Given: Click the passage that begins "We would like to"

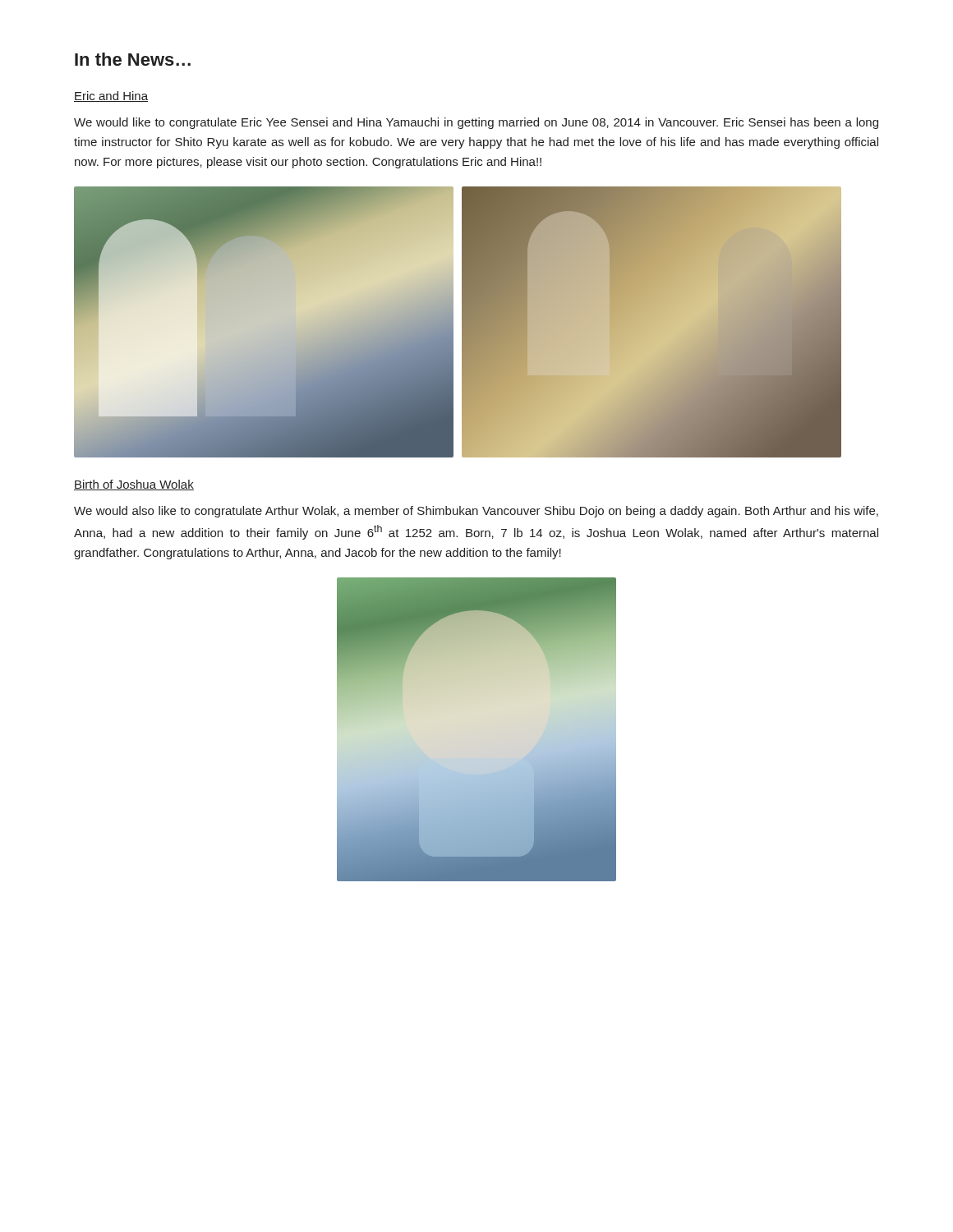Looking at the screenshot, I should click(x=476, y=142).
